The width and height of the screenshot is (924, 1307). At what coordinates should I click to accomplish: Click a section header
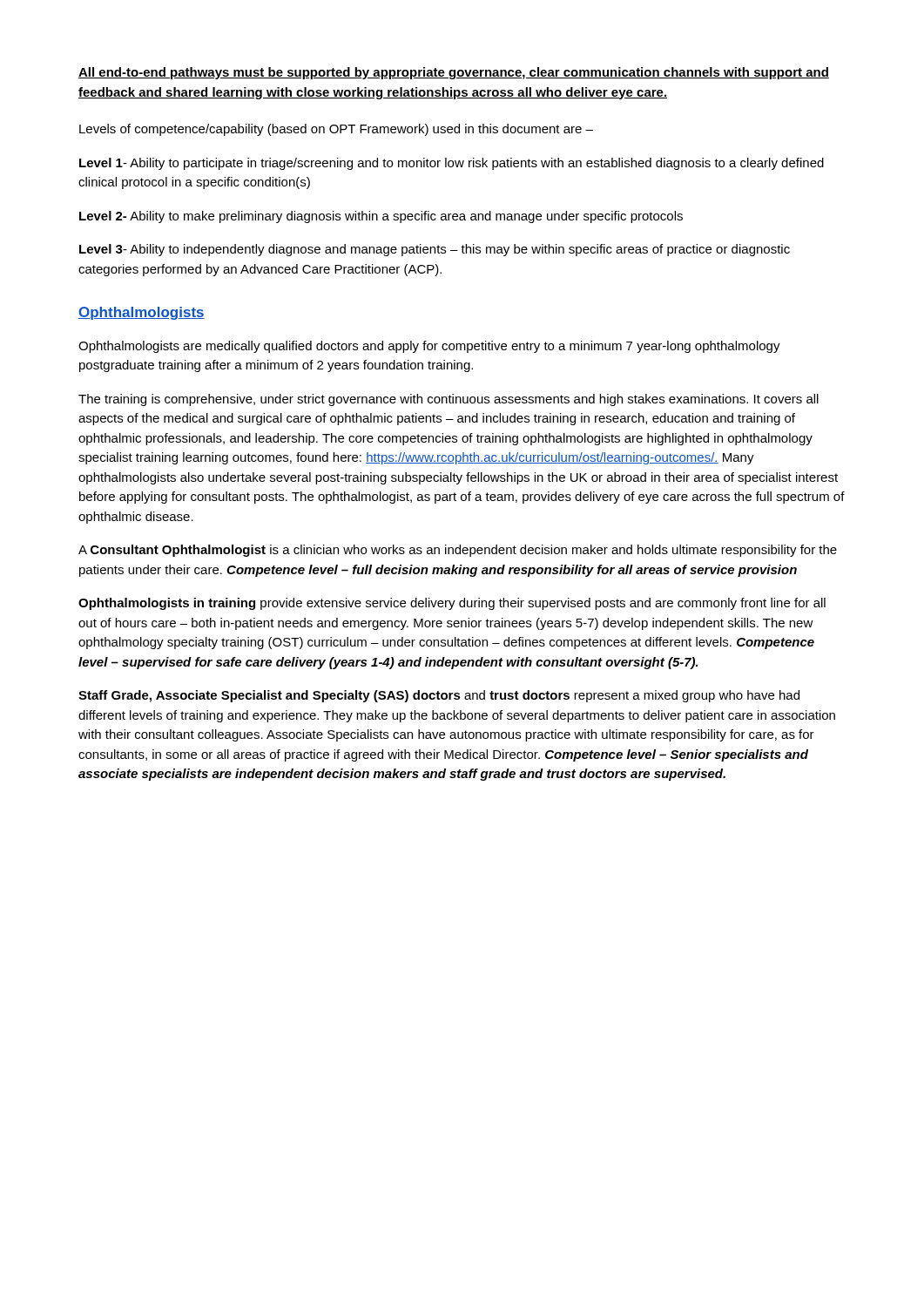[141, 313]
